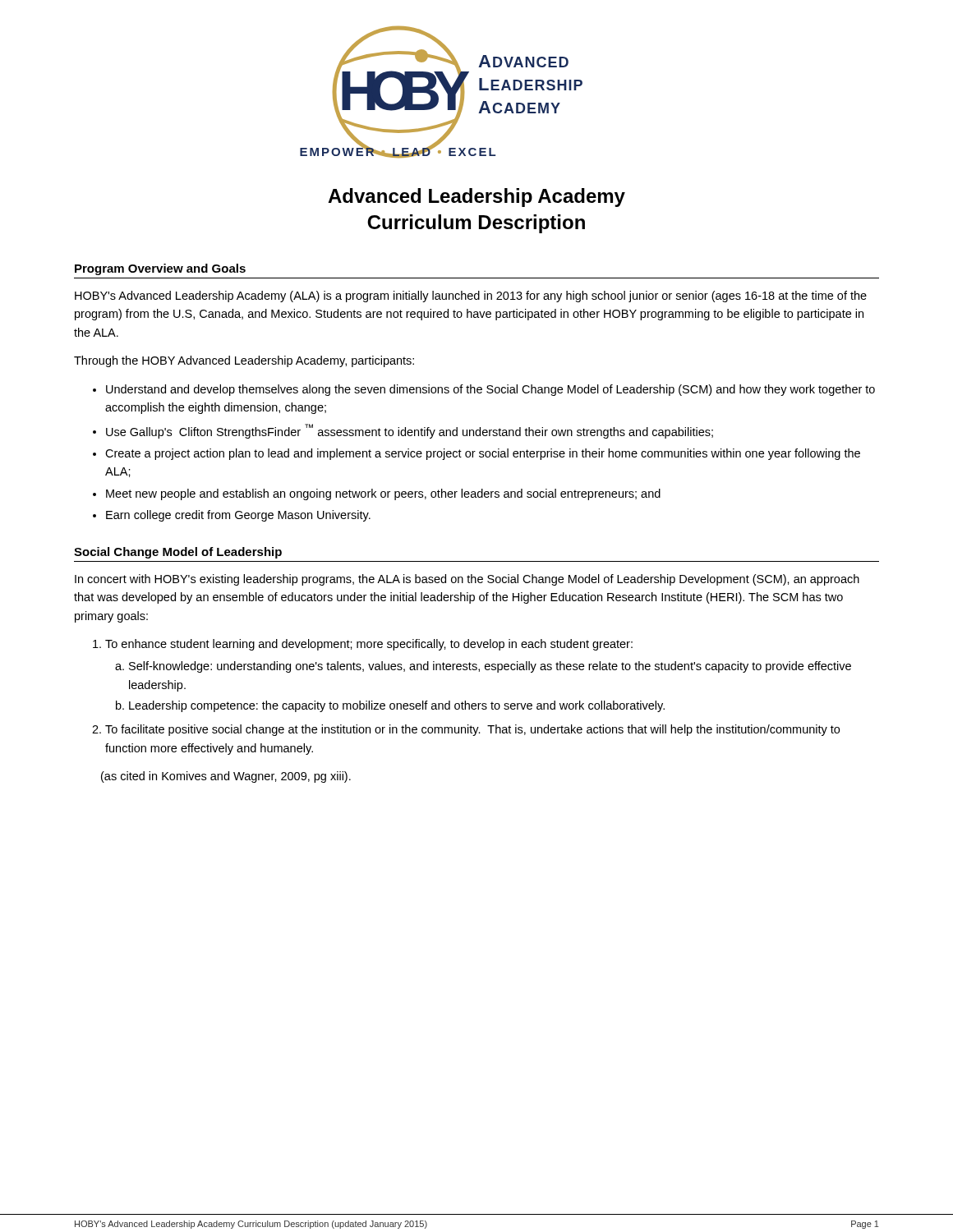Image resolution: width=953 pixels, height=1232 pixels.
Task: Find the block on this page that starts "To facilitate positive"
Action: [473, 739]
